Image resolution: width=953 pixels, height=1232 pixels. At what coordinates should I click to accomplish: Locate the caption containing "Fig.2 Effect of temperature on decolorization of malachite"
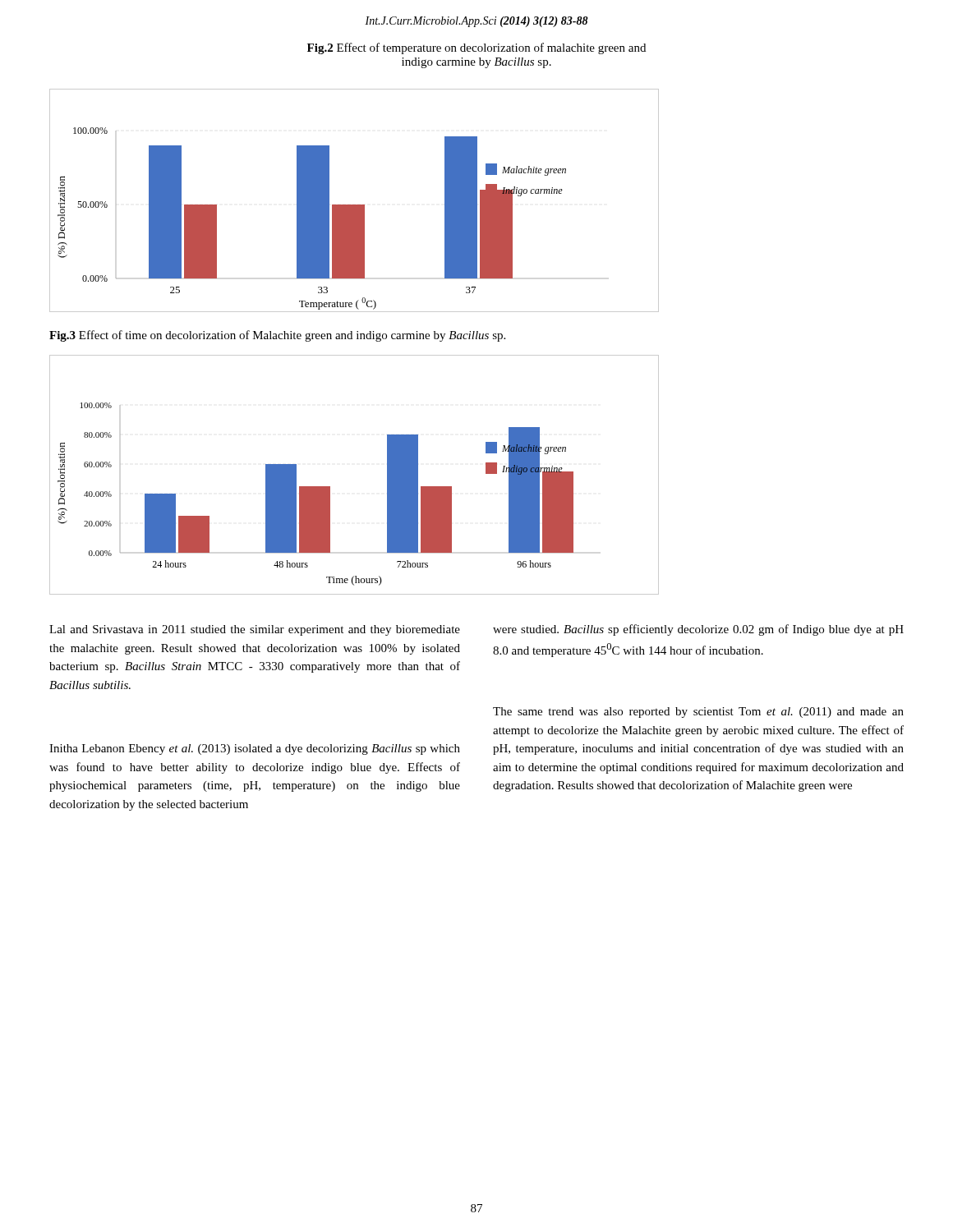point(476,55)
